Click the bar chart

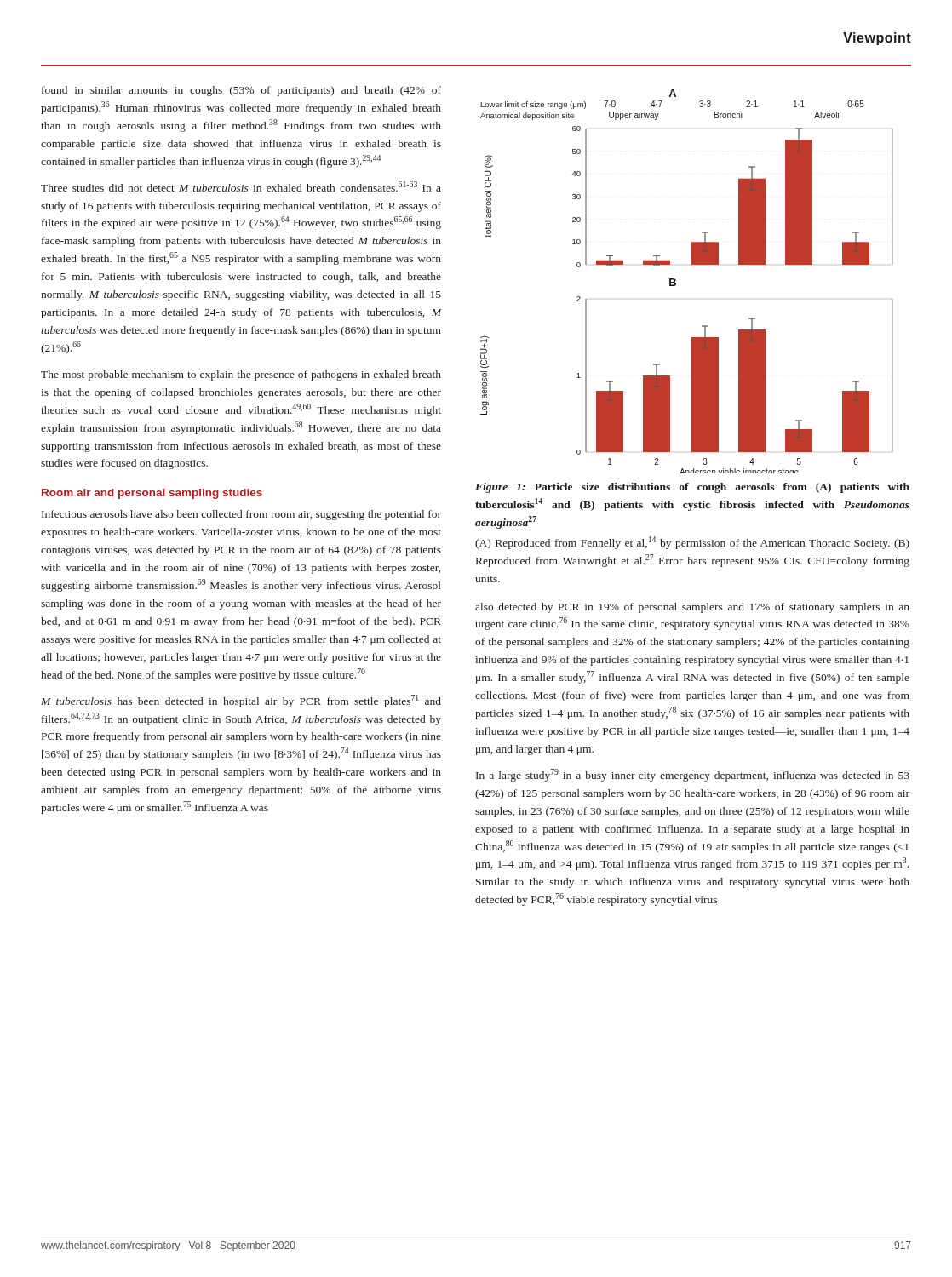point(692,278)
